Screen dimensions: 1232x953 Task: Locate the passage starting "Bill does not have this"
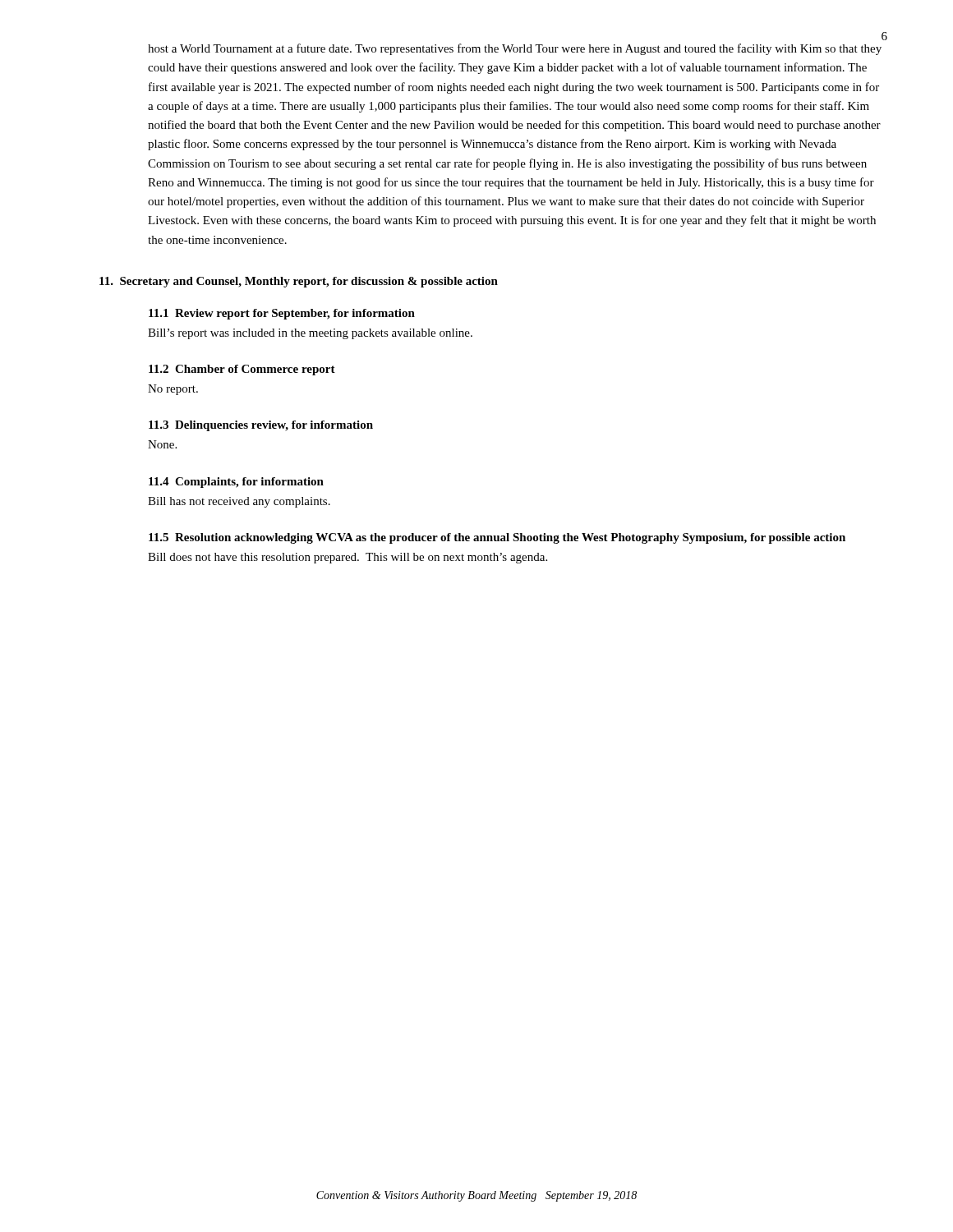[x=348, y=557]
